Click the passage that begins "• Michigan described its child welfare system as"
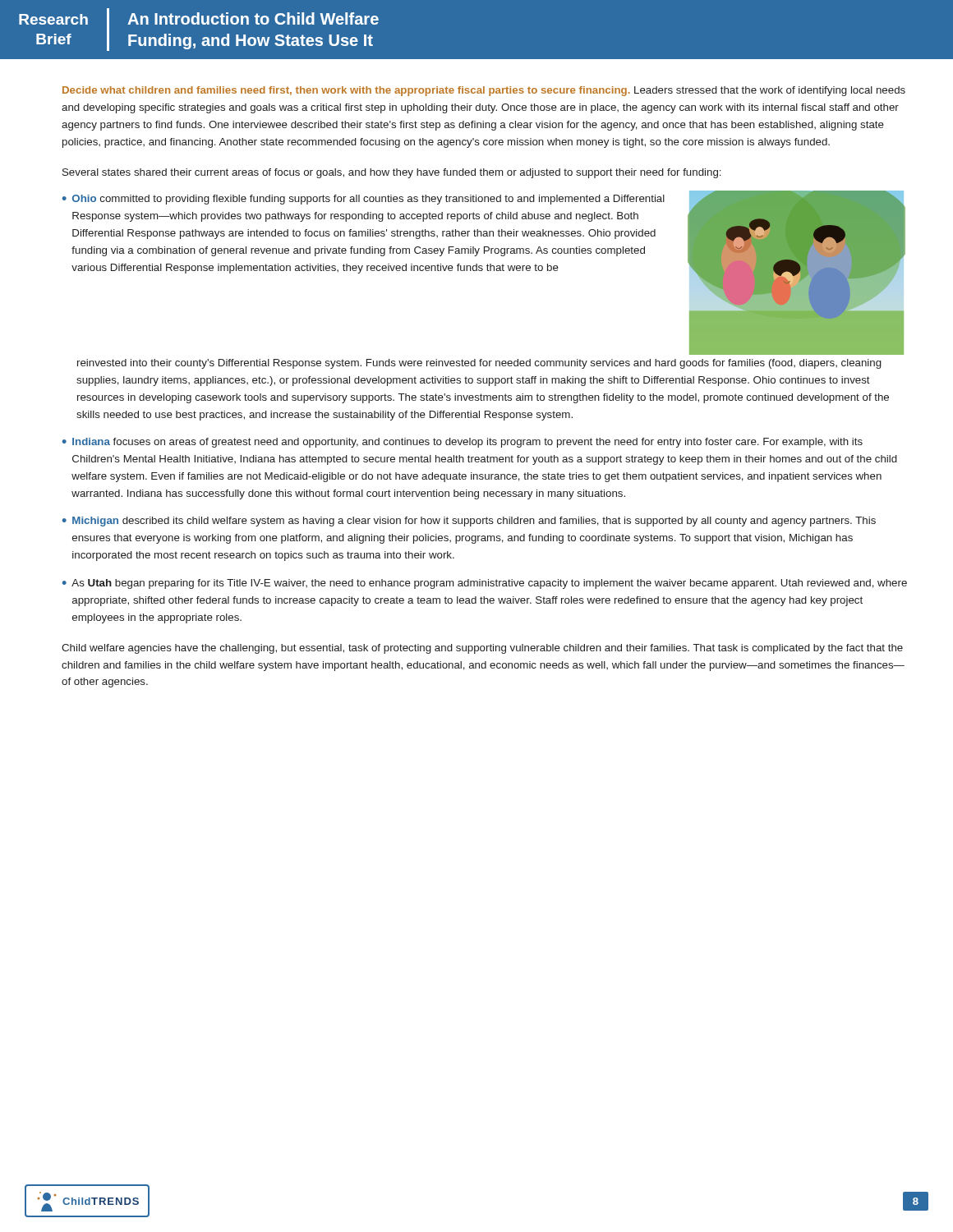 [x=485, y=539]
